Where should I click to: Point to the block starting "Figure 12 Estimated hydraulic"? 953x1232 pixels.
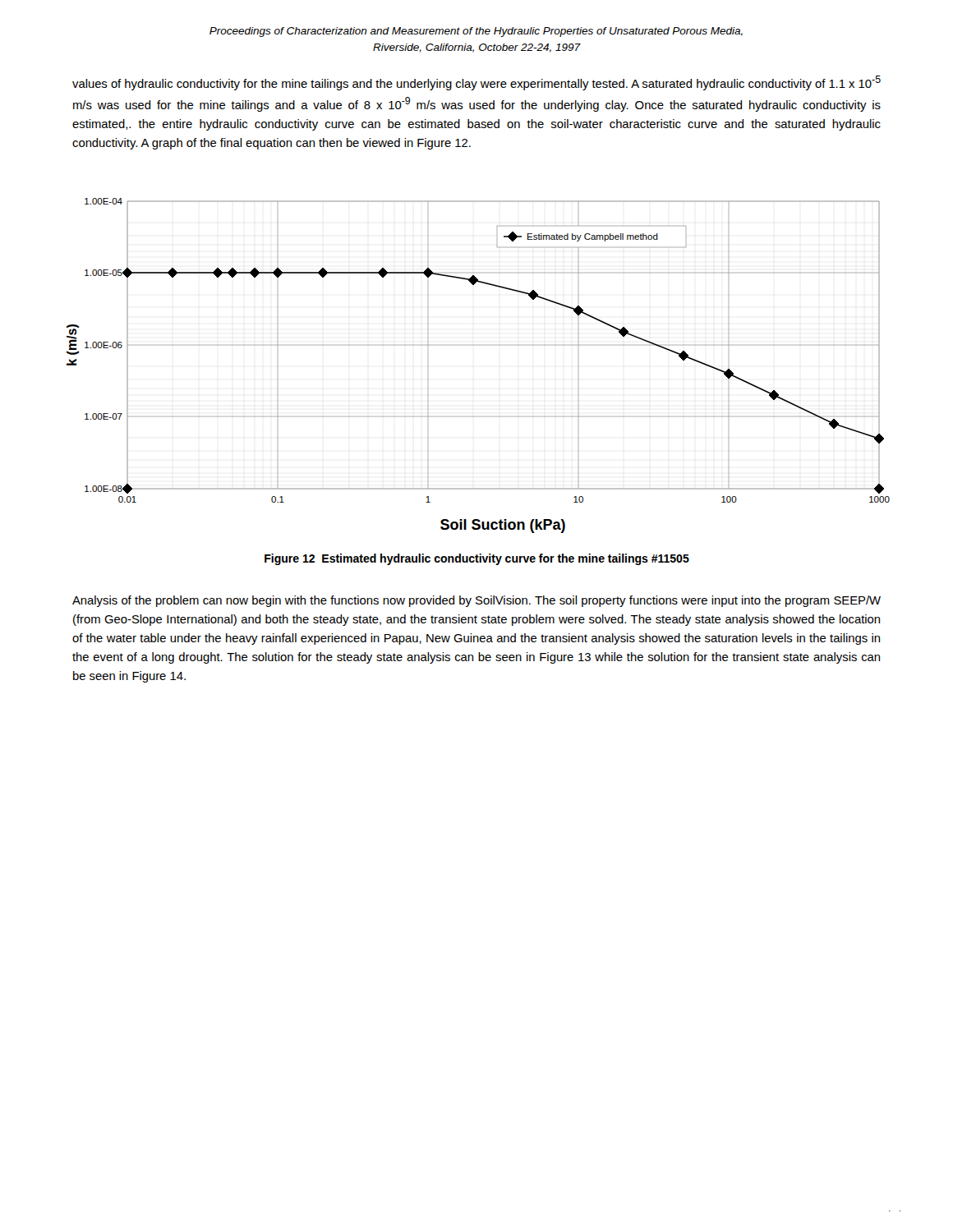click(476, 559)
